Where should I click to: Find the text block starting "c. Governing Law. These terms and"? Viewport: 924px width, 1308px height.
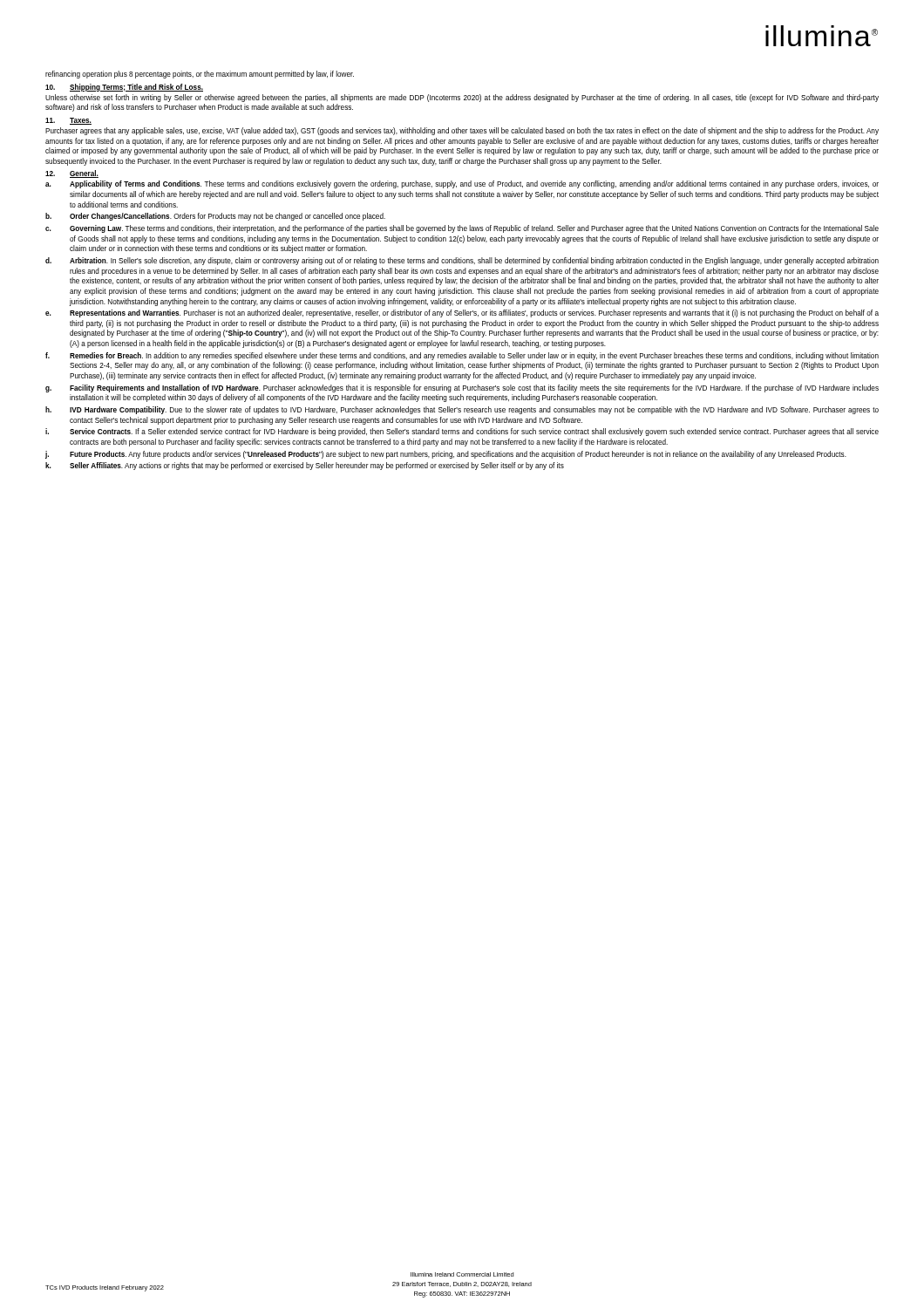tap(462, 239)
